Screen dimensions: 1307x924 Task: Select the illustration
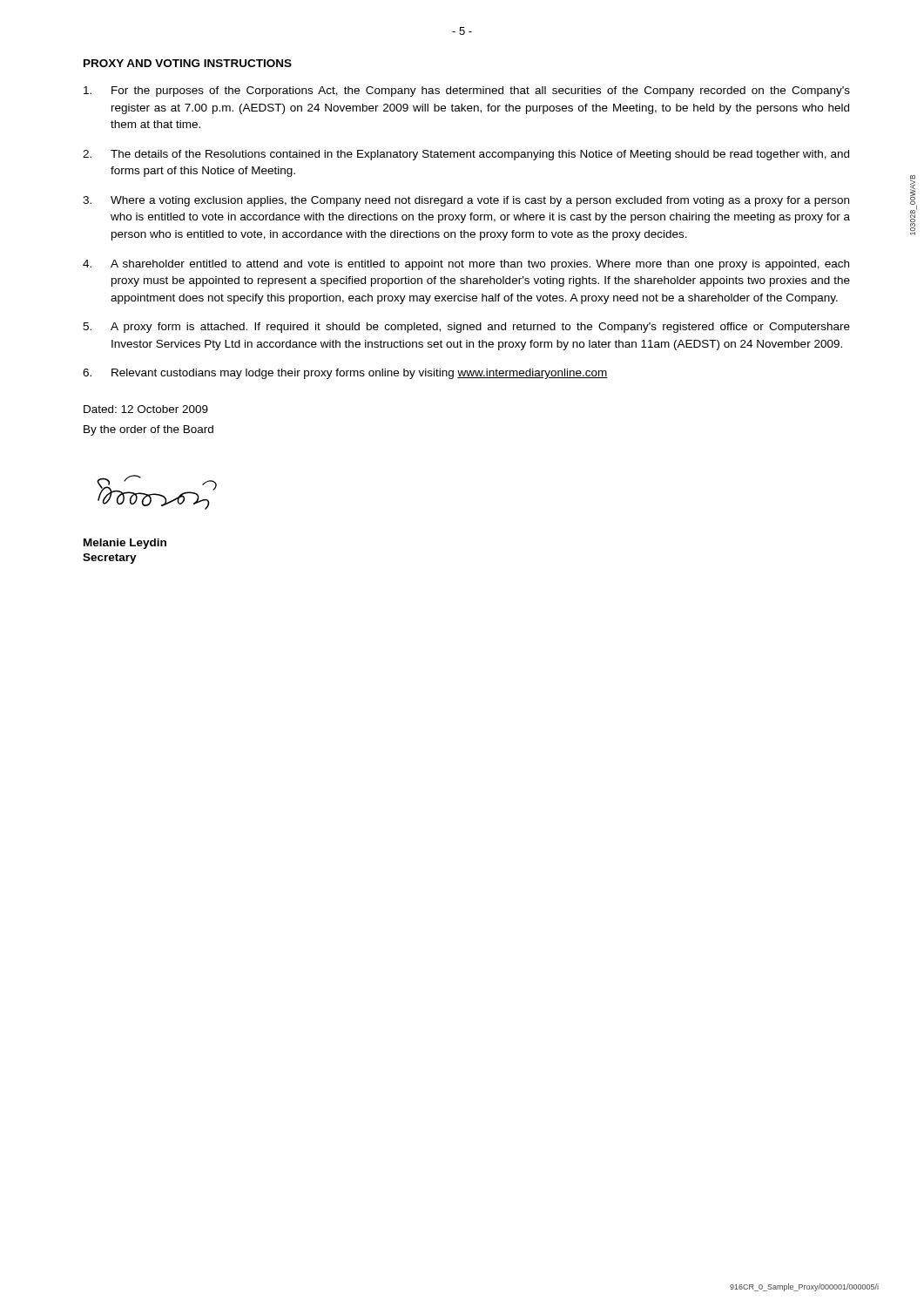466,487
